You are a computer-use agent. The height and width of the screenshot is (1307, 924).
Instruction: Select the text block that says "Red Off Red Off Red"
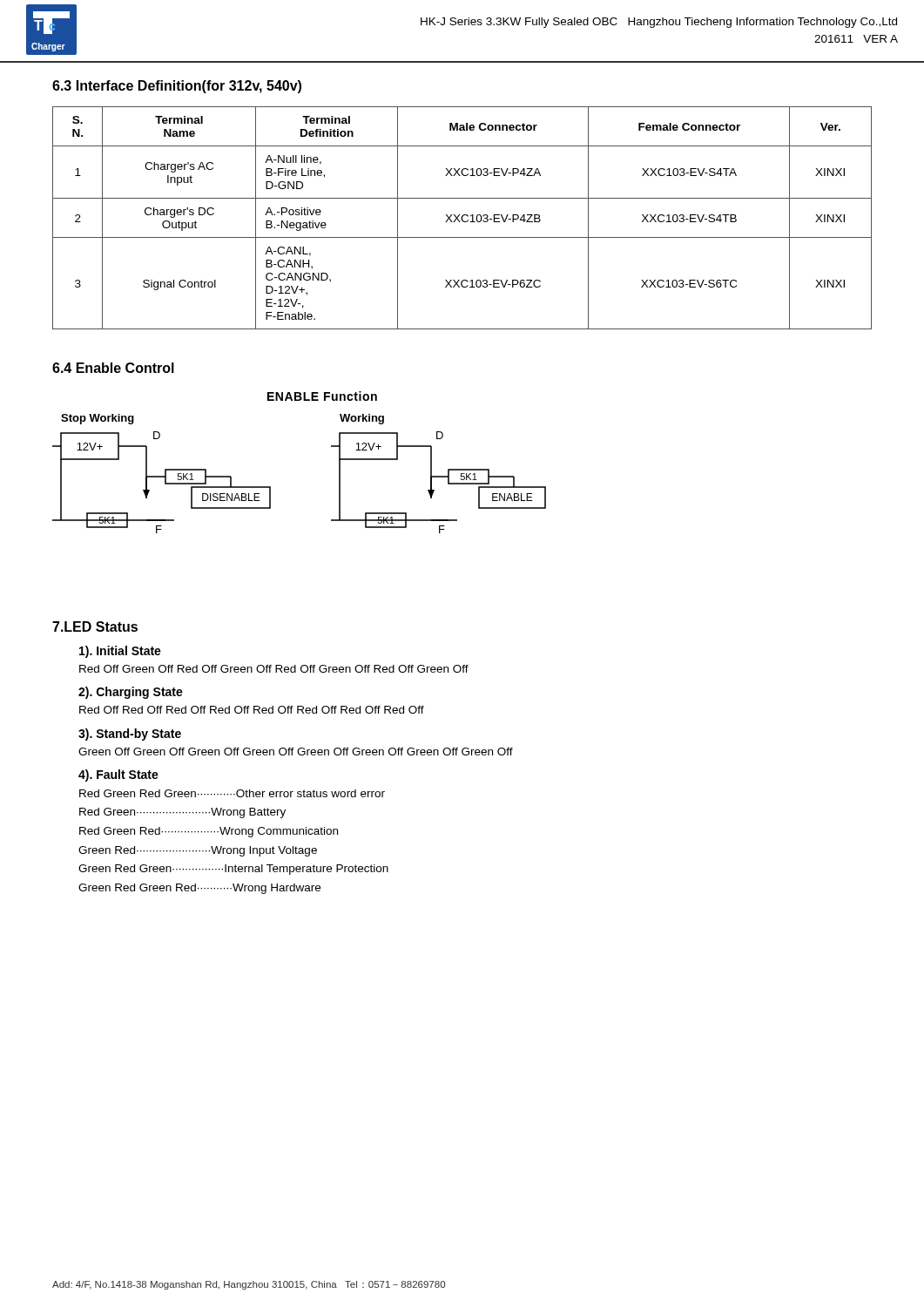[x=251, y=710]
